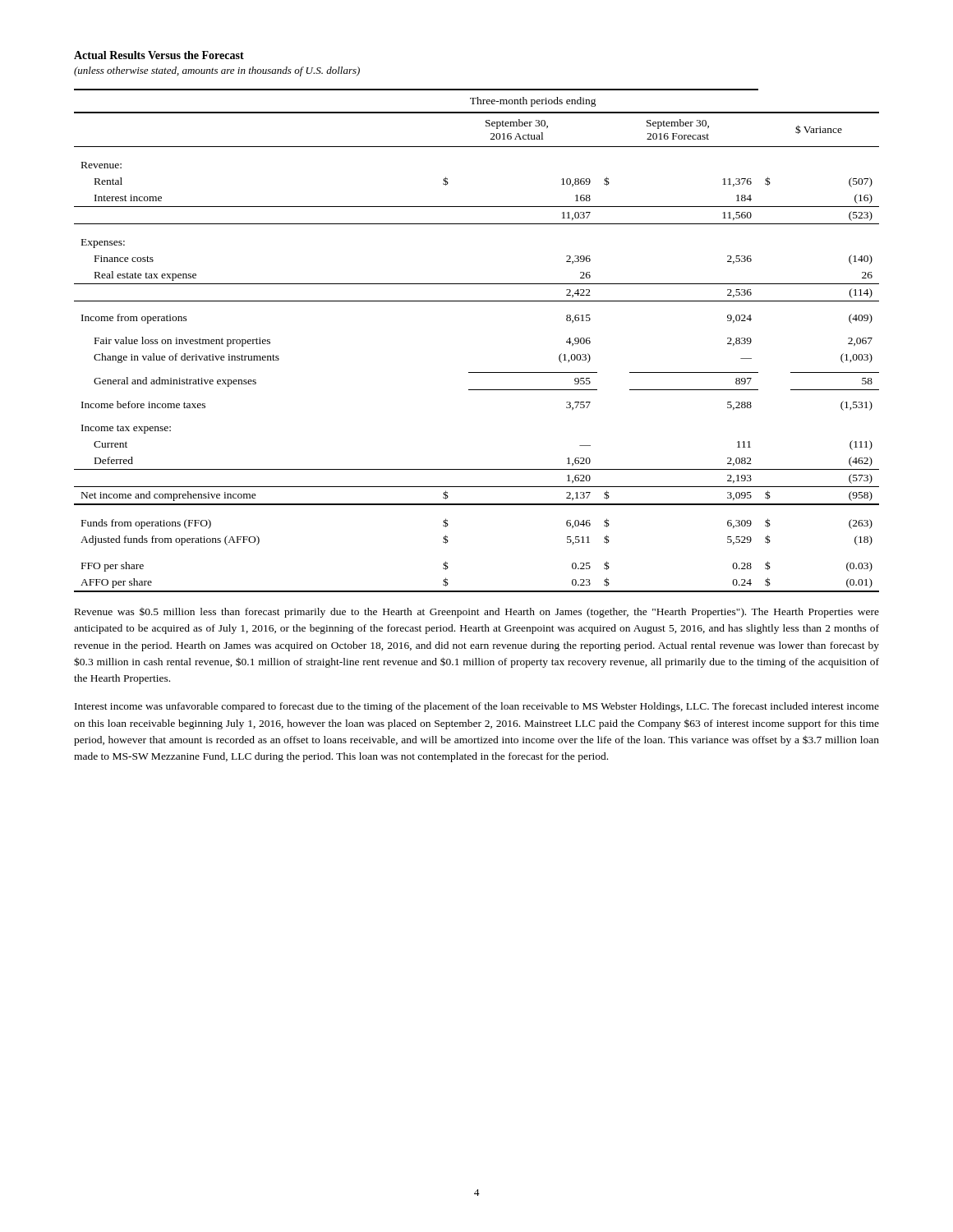Locate the element starting "(unless otherwise stated, amounts are in thousands of"

(217, 70)
